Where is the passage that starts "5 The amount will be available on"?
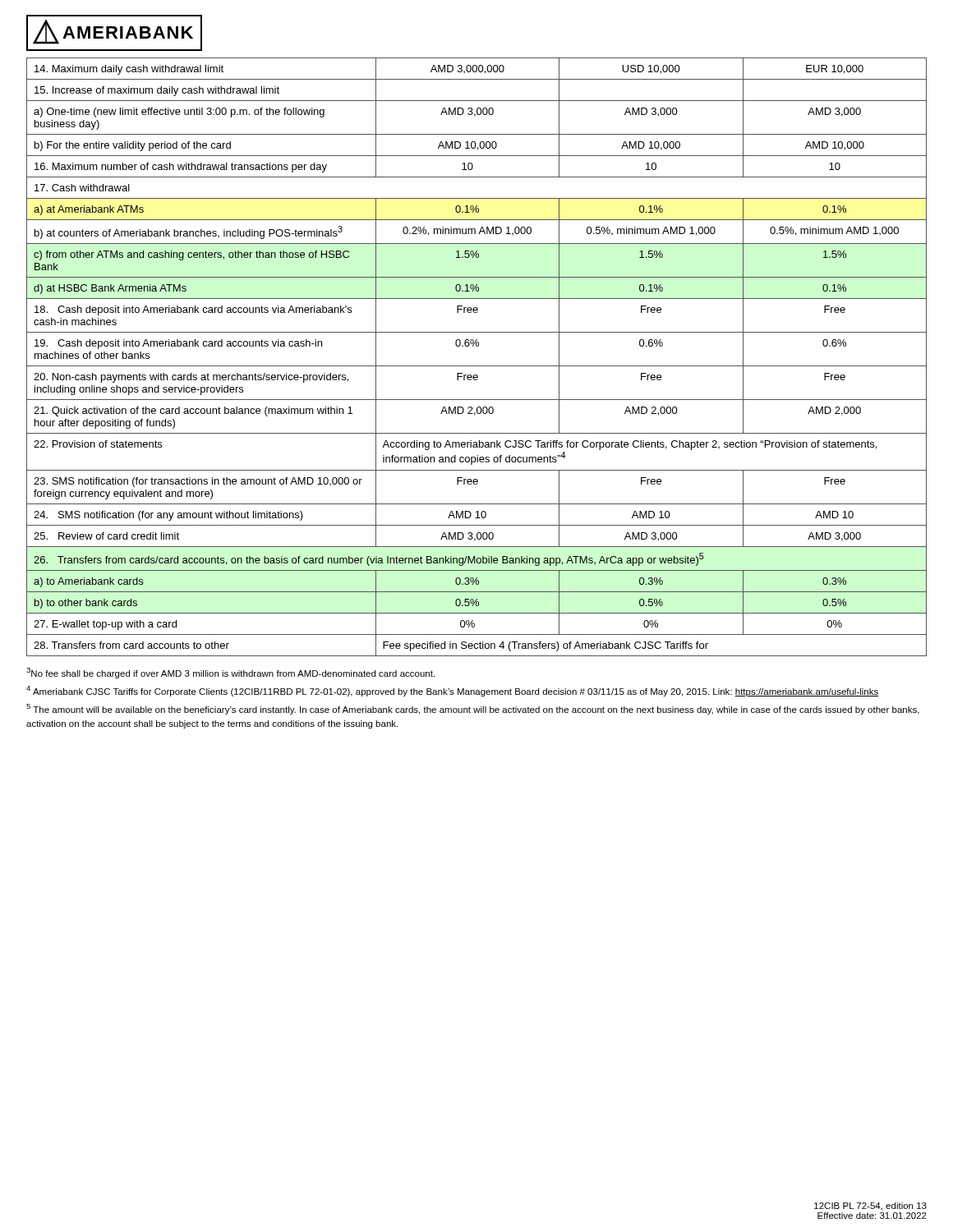 [x=476, y=716]
